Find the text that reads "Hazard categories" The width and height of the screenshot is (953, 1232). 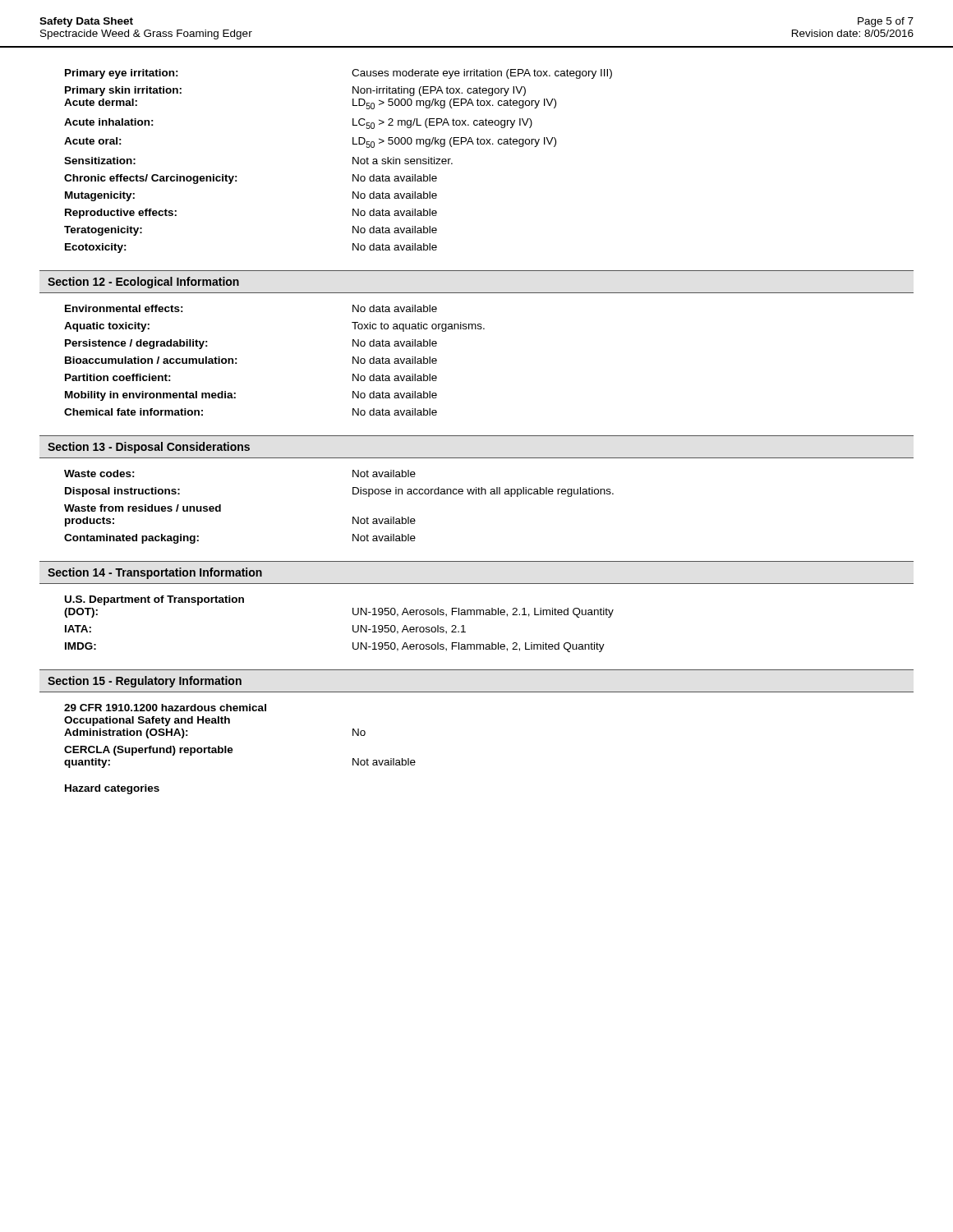coord(112,788)
